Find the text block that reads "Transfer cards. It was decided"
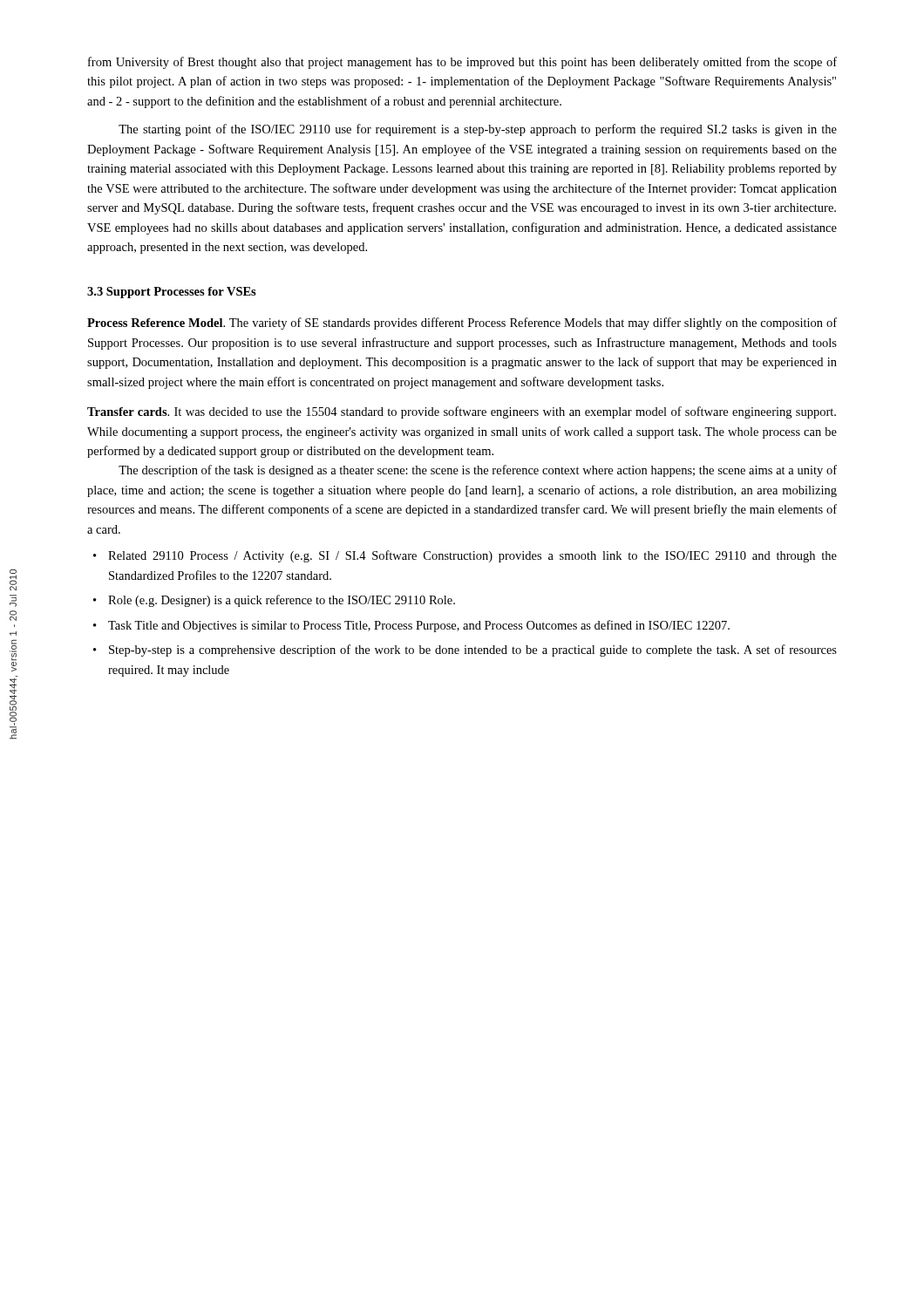Image resolution: width=924 pixels, height=1308 pixels. click(x=462, y=431)
